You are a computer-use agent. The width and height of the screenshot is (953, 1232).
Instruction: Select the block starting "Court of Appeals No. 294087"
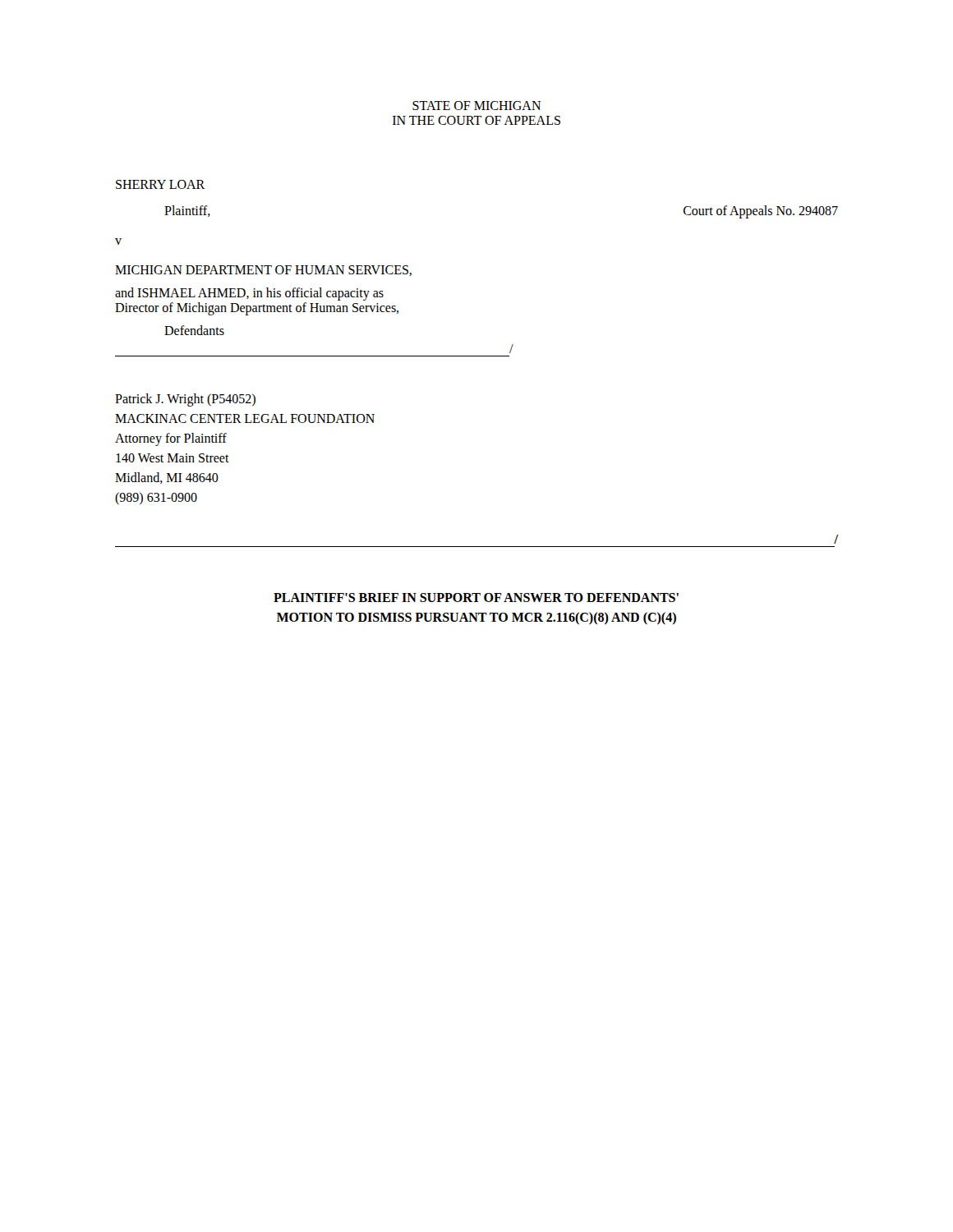coord(760,211)
